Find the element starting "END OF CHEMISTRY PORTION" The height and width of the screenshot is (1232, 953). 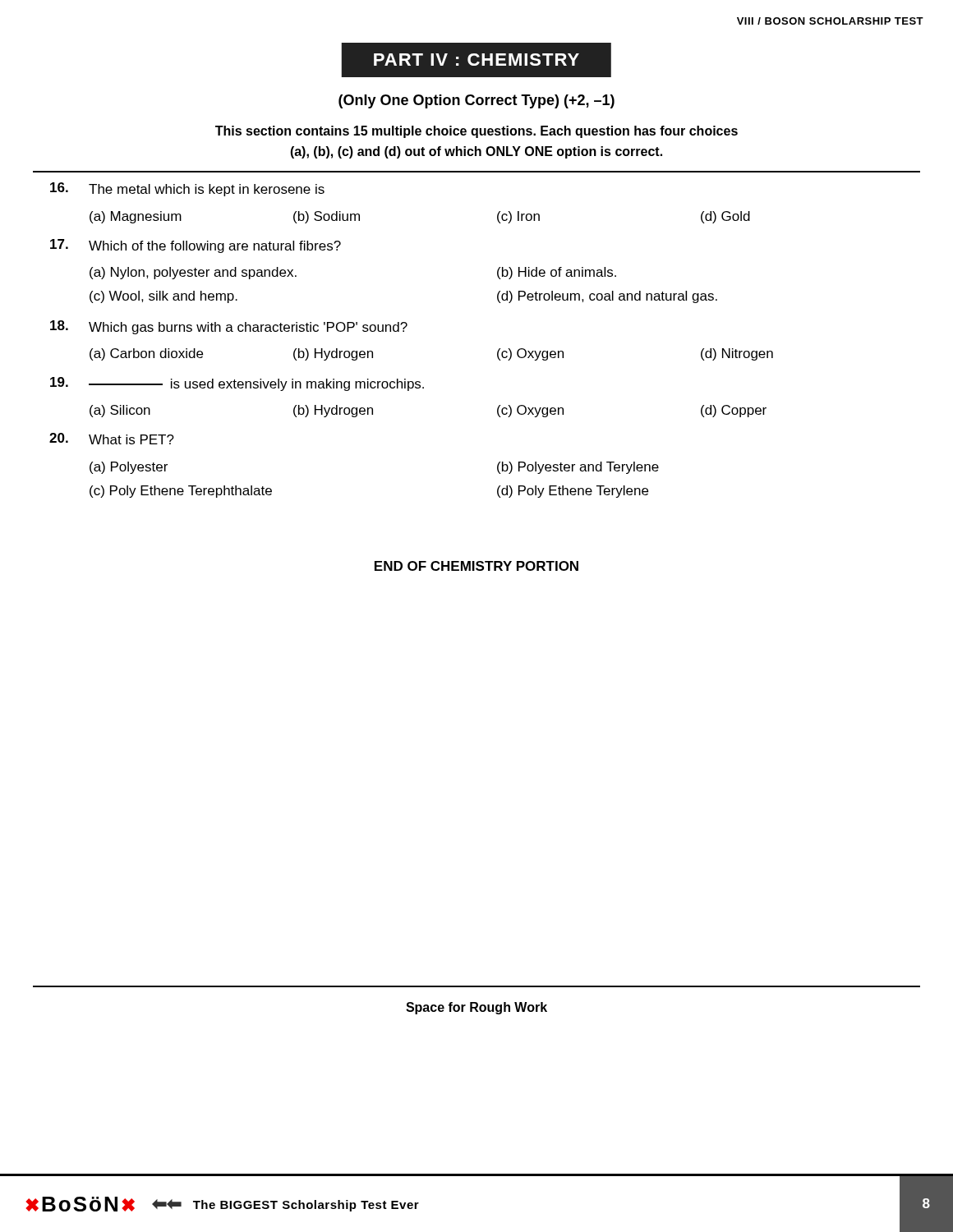point(476,566)
